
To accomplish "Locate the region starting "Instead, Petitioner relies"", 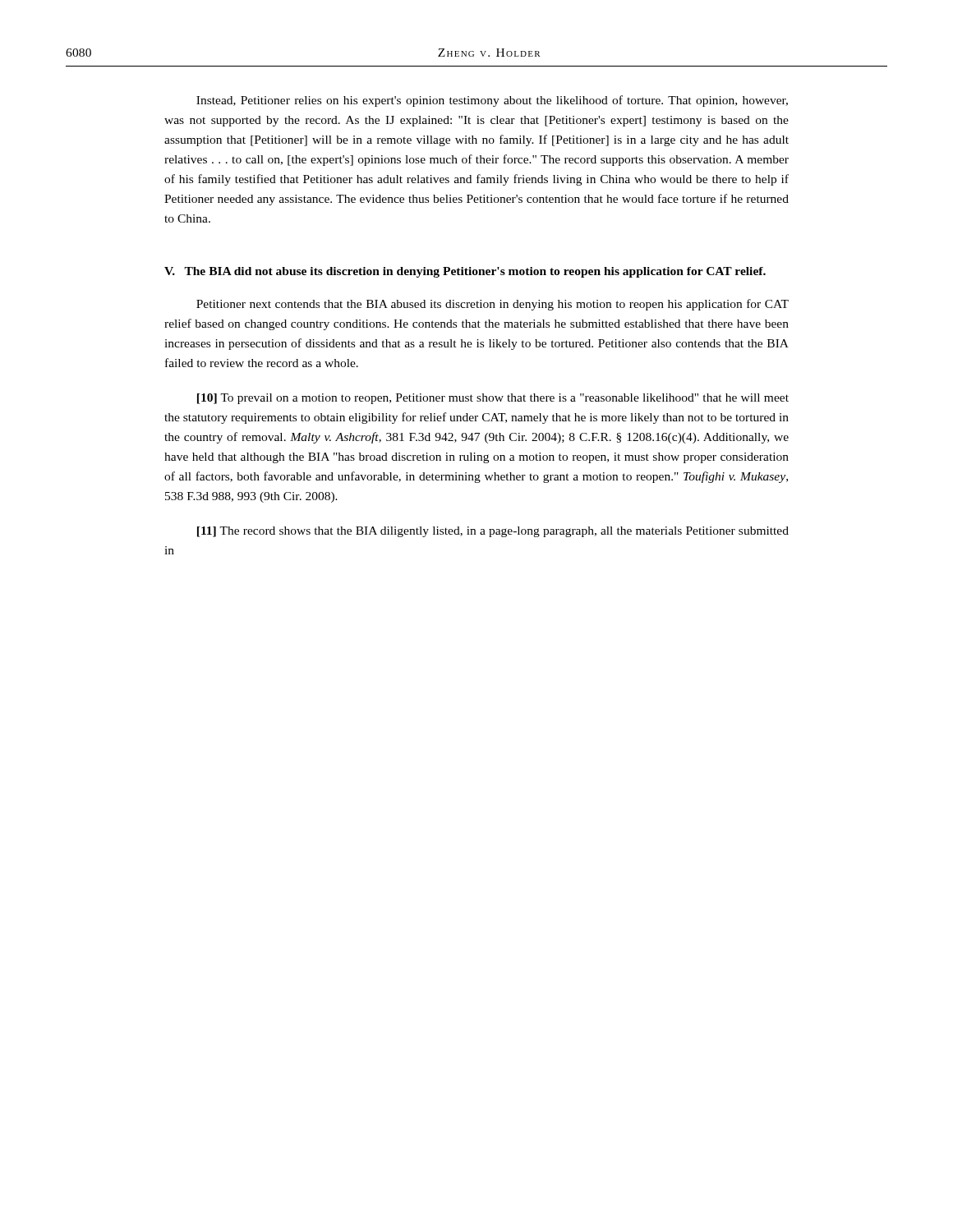I will click(476, 159).
